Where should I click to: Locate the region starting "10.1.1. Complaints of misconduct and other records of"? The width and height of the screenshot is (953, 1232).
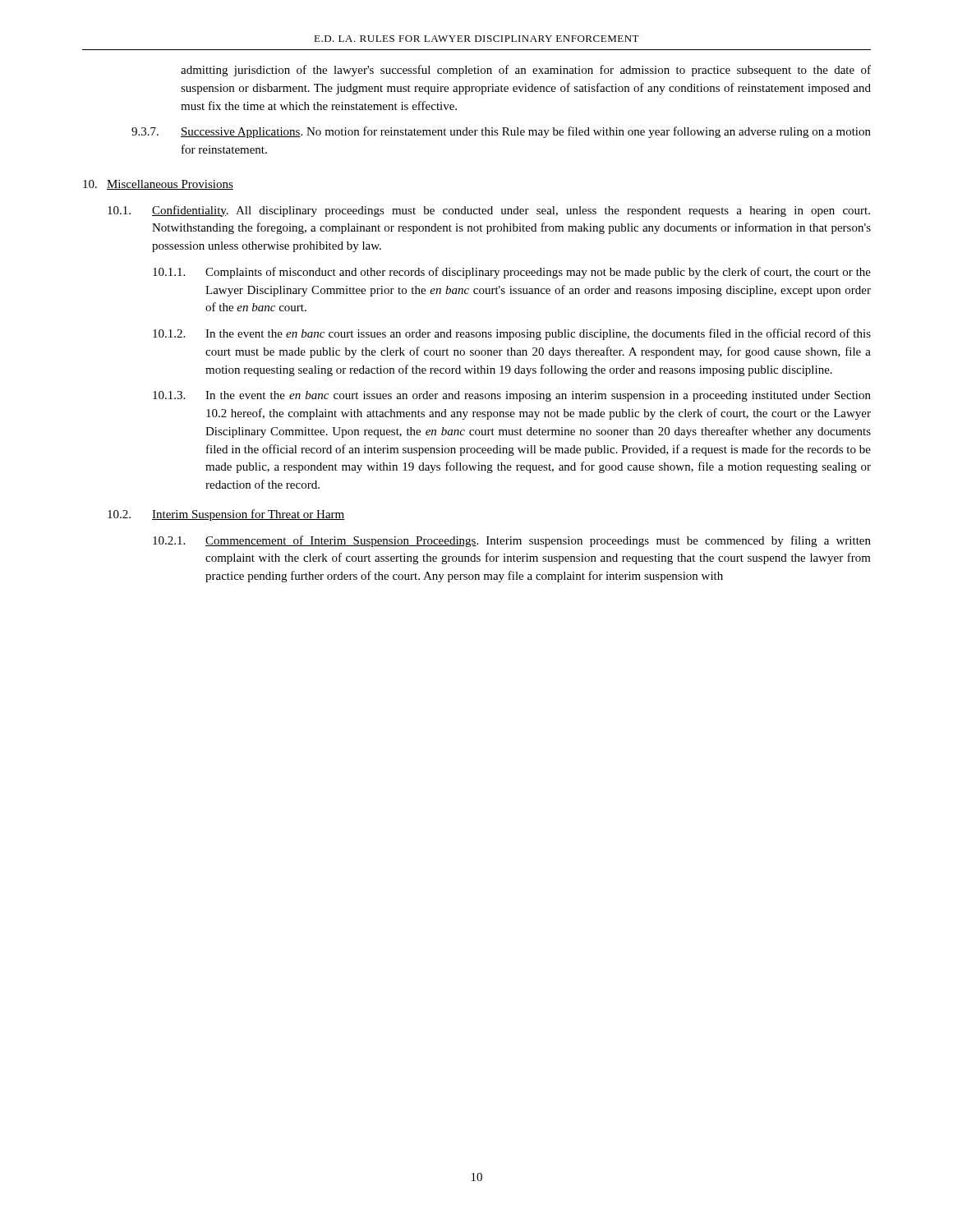[x=511, y=290]
